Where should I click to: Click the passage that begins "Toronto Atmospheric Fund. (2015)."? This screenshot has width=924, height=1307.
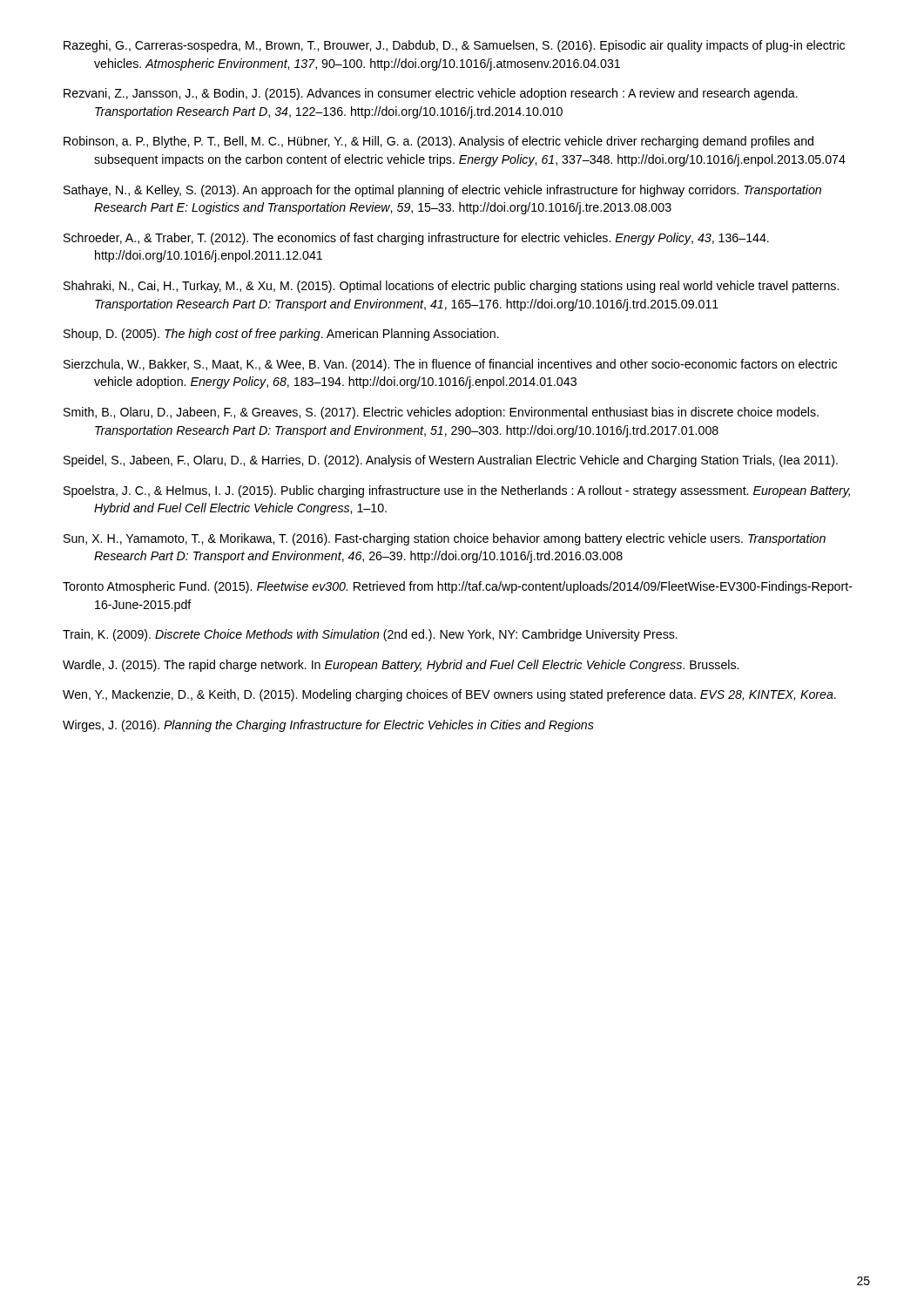tap(458, 595)
